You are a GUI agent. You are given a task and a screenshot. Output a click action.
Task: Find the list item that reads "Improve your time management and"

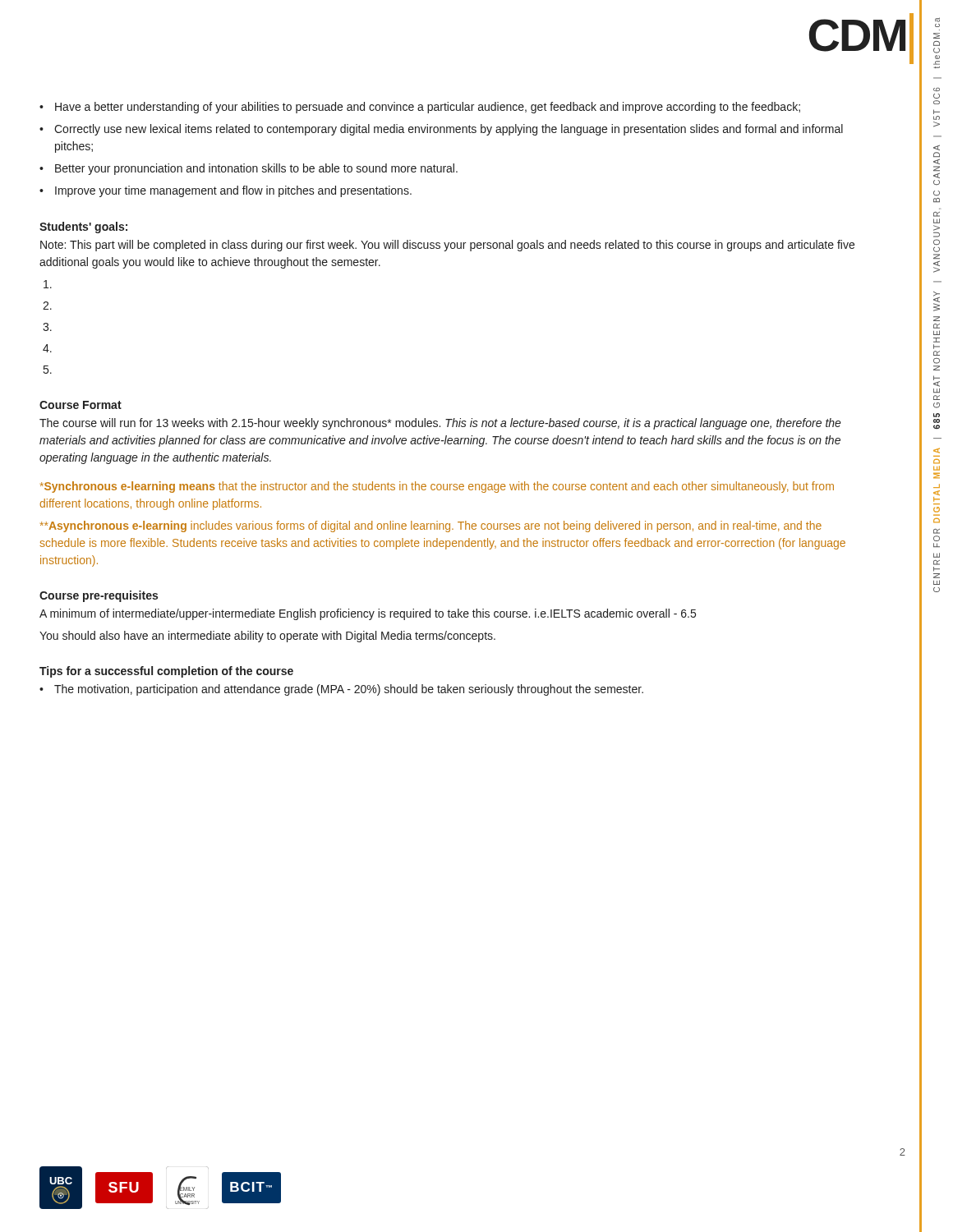[233, 191]
